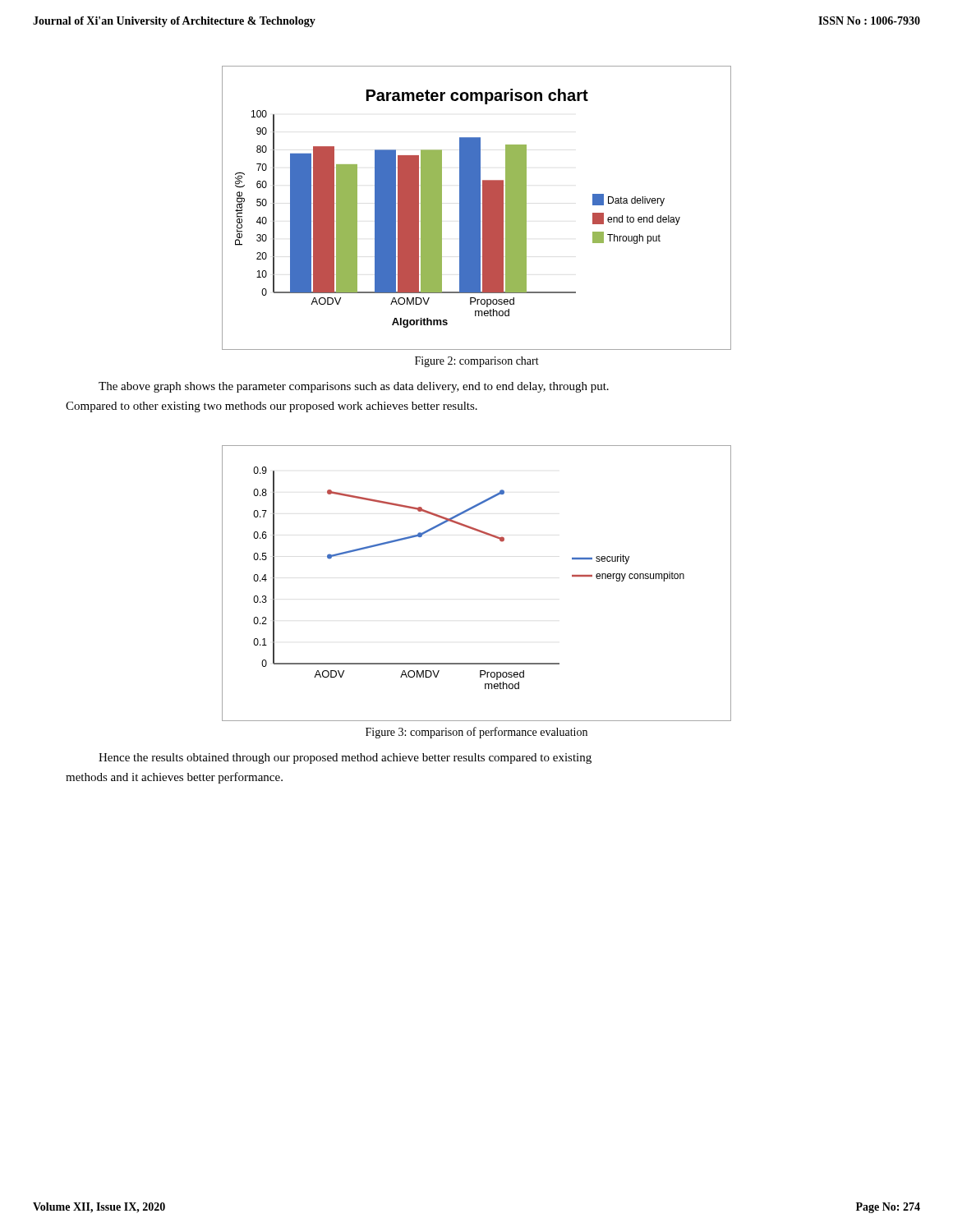Point to the block beginning "Compared to other"
This screenshot has height=1232, width=953.
click(272, 406)
